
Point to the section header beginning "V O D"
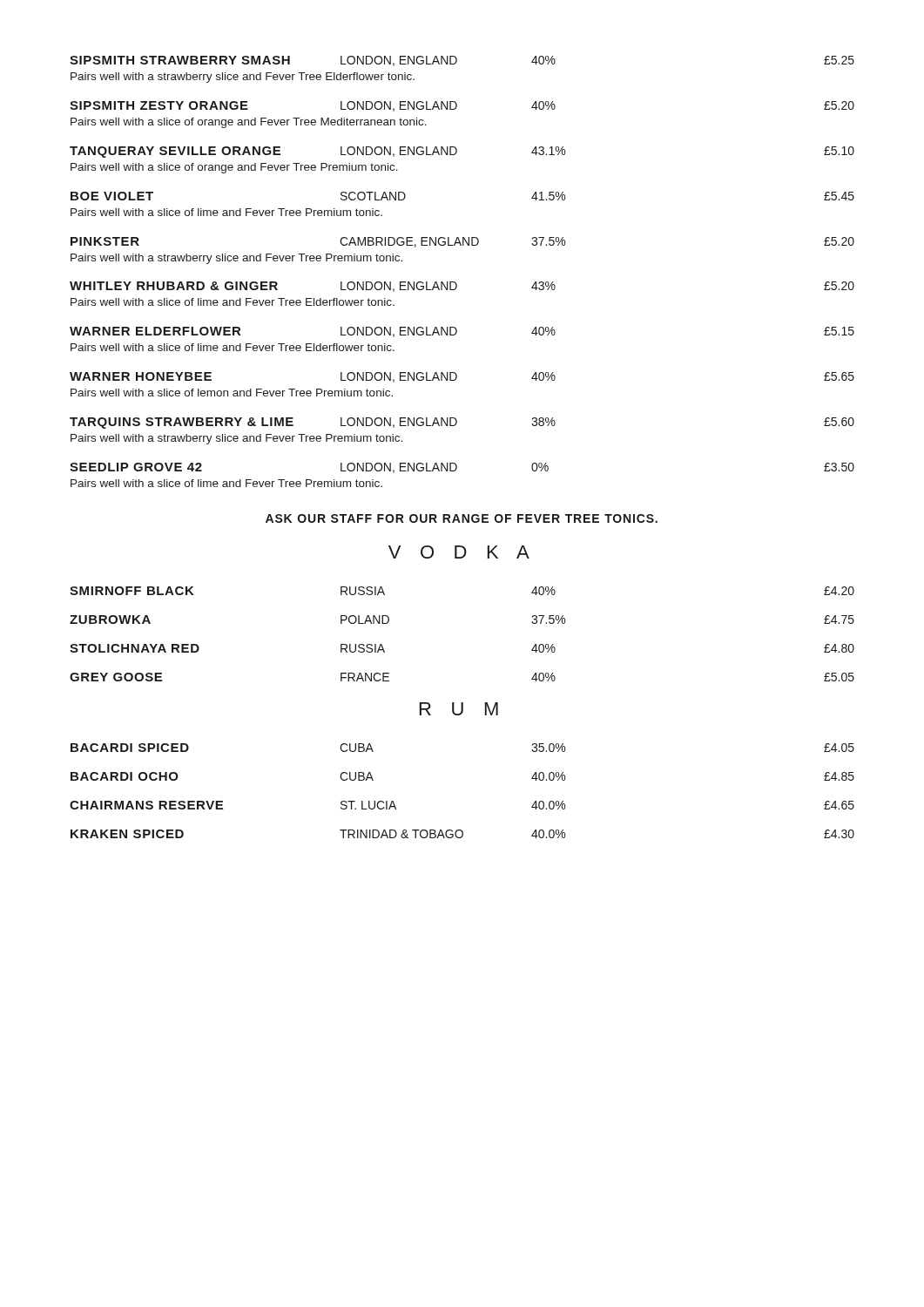pyautogui.click(x=462, y=552)
